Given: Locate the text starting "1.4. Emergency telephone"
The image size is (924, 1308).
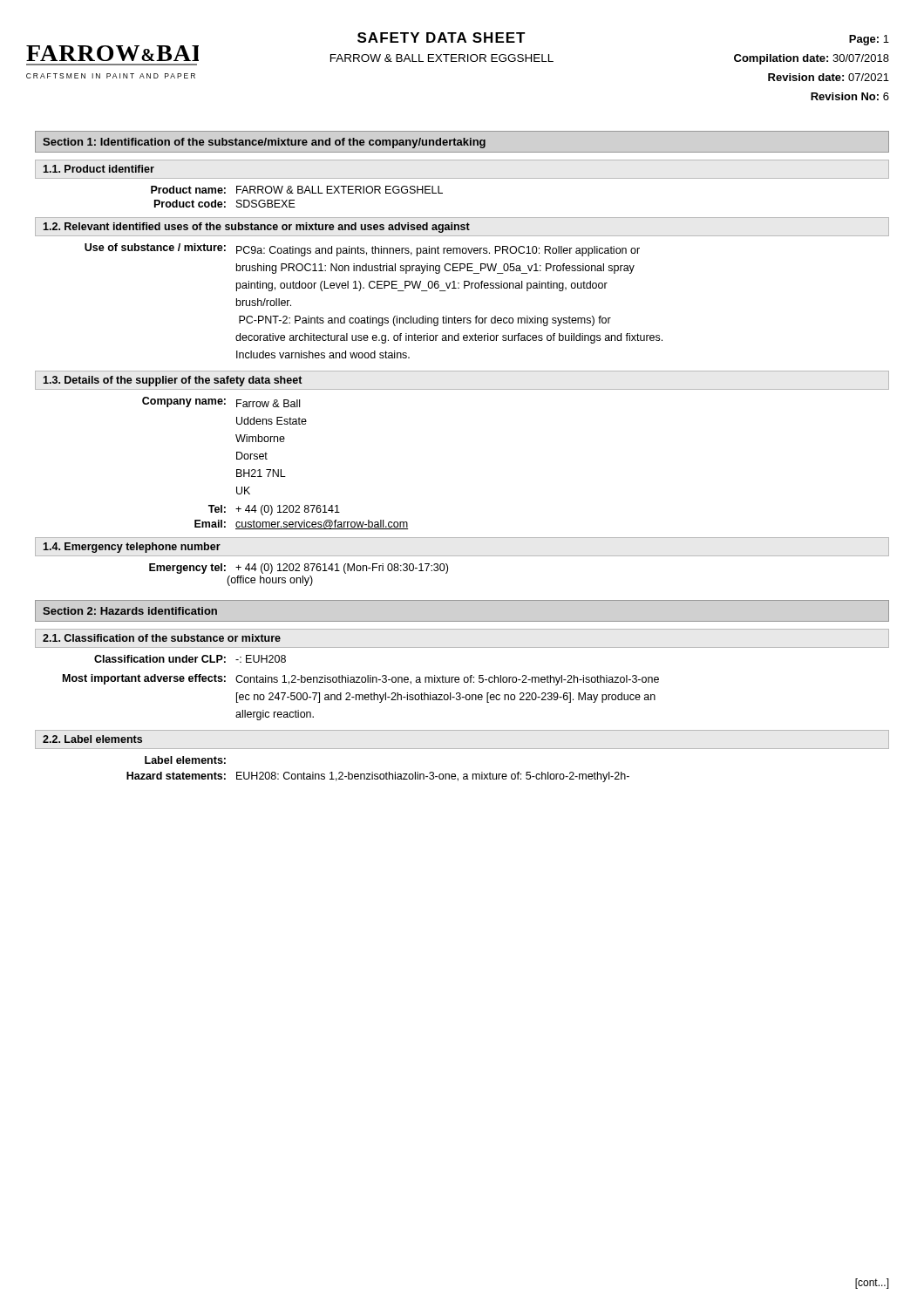Looking at the screenshot, I should pos(131,547).
